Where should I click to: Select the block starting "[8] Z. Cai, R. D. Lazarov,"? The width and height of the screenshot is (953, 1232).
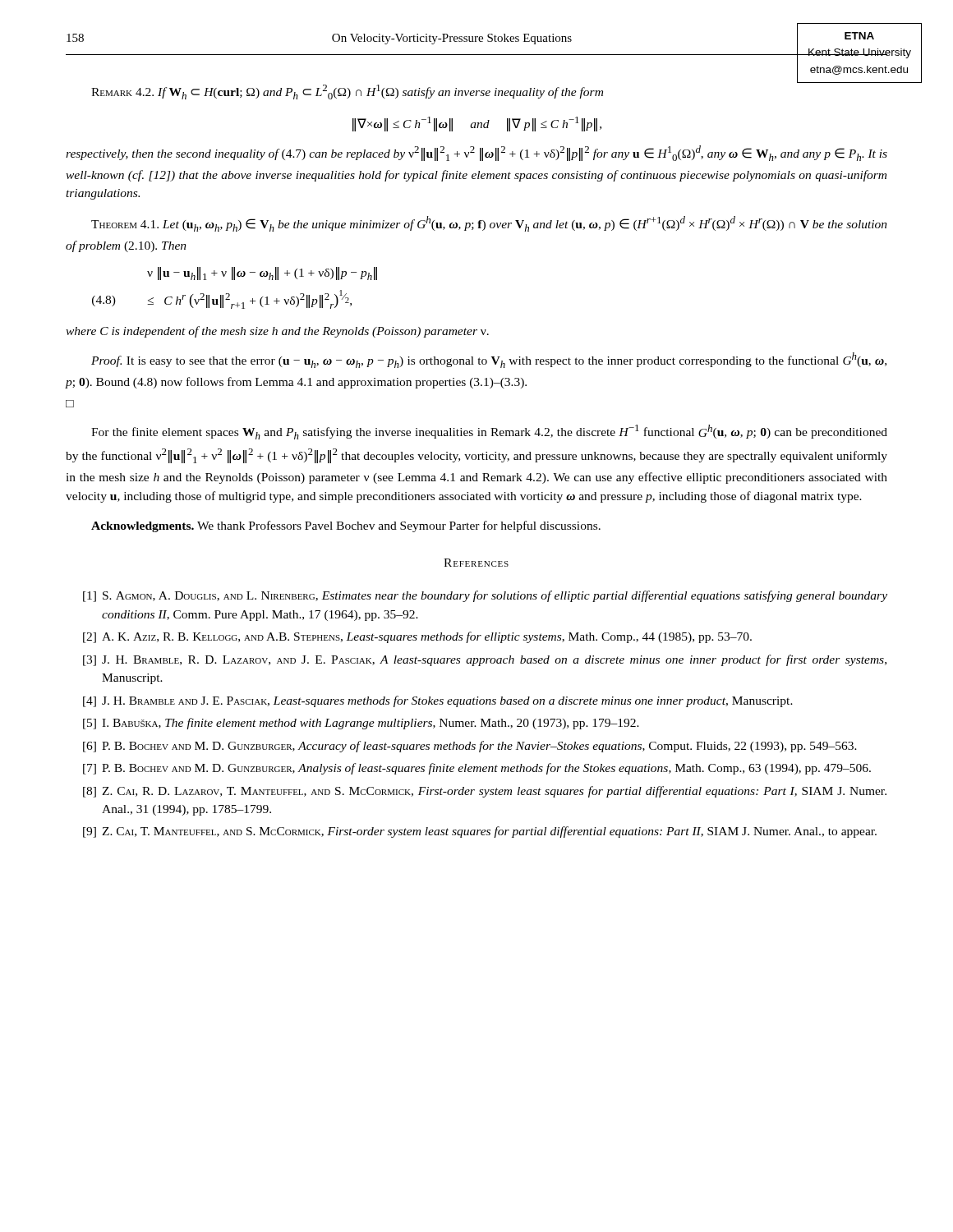[476, 800]
